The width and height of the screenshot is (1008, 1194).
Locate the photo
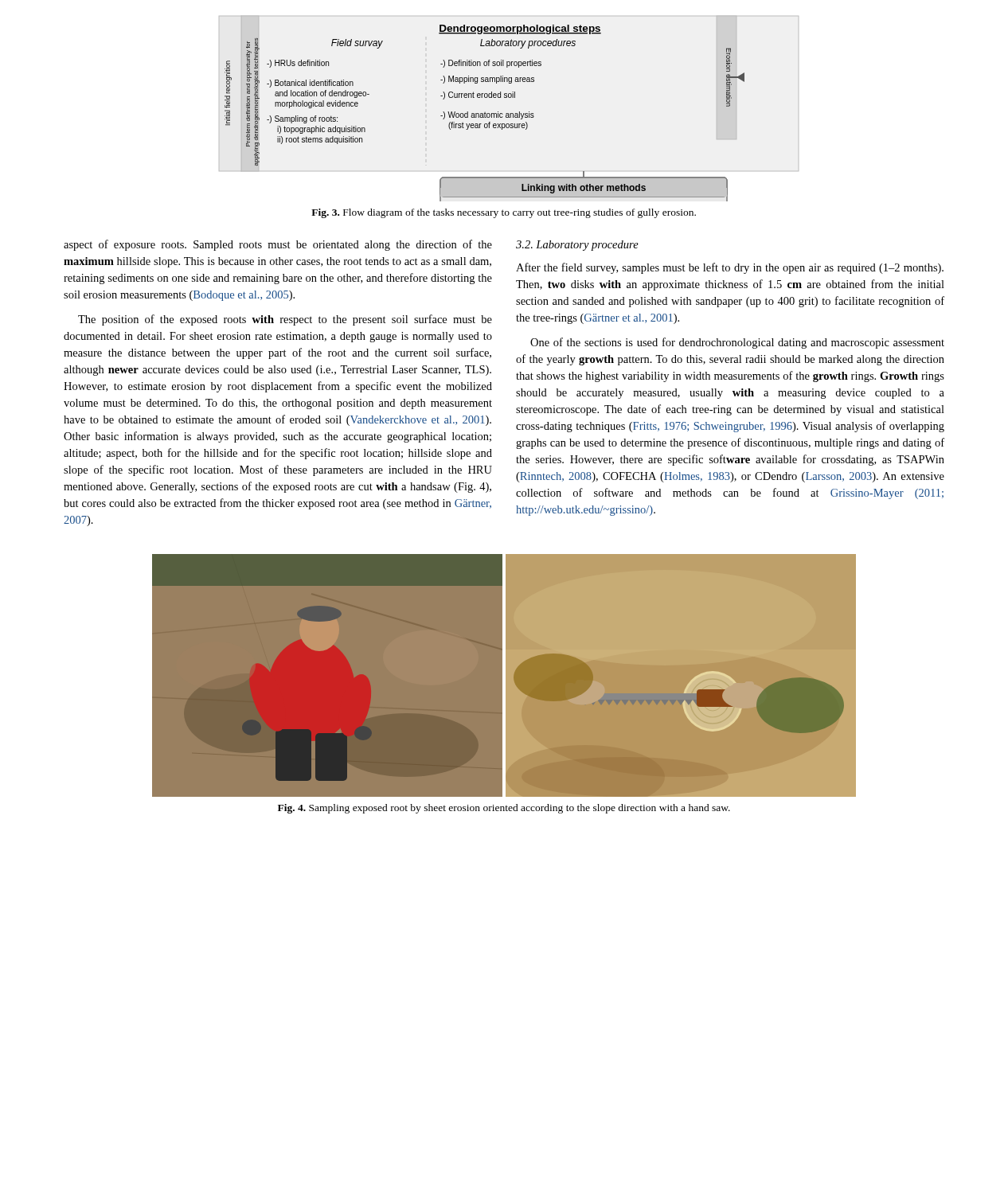504,676
